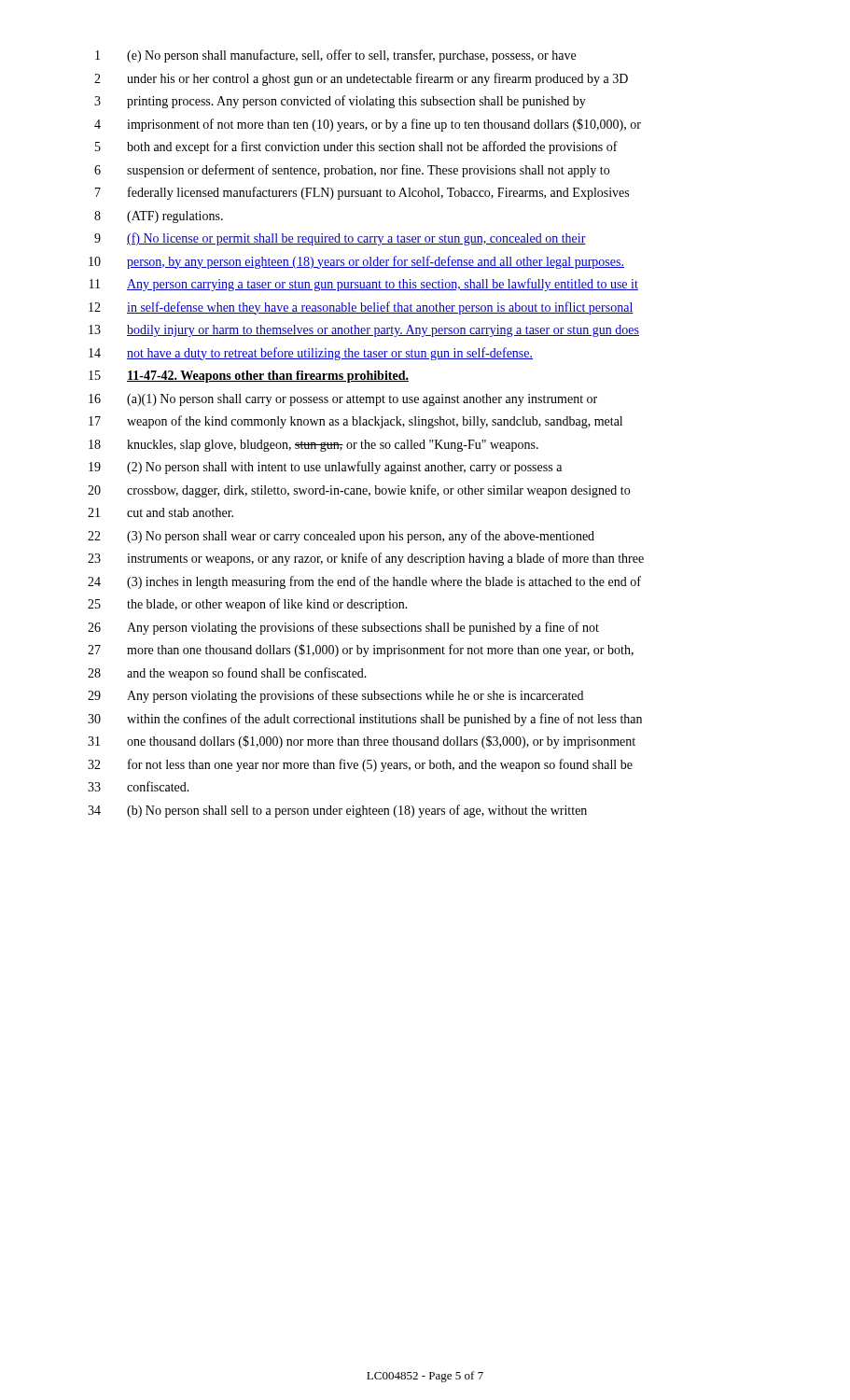
Task: Click on the list item that says "3 printing process. Any person"
Action: tap(425, 102)
